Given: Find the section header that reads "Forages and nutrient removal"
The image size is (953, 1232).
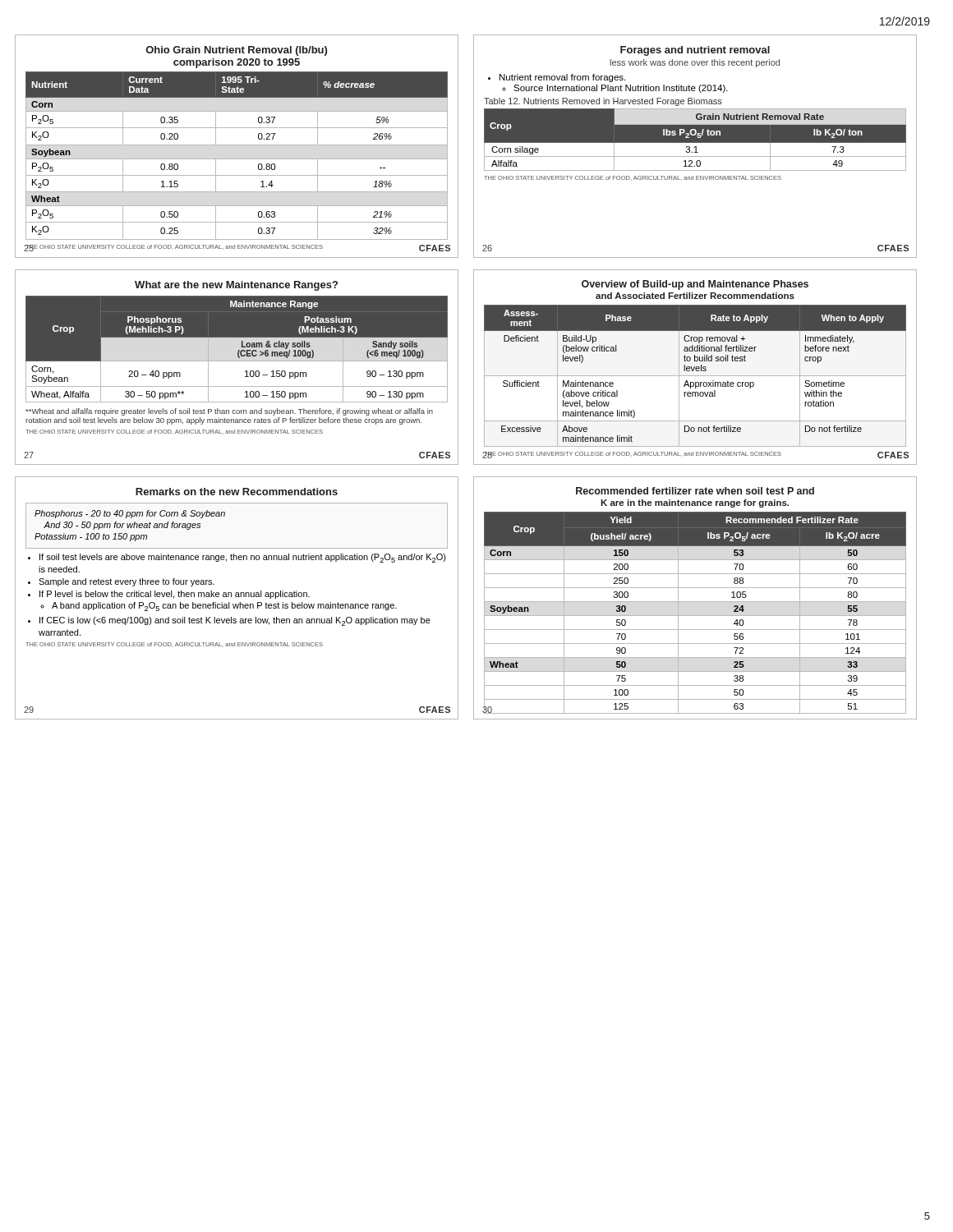Looking at the screenshot, I should click(695, 50).
